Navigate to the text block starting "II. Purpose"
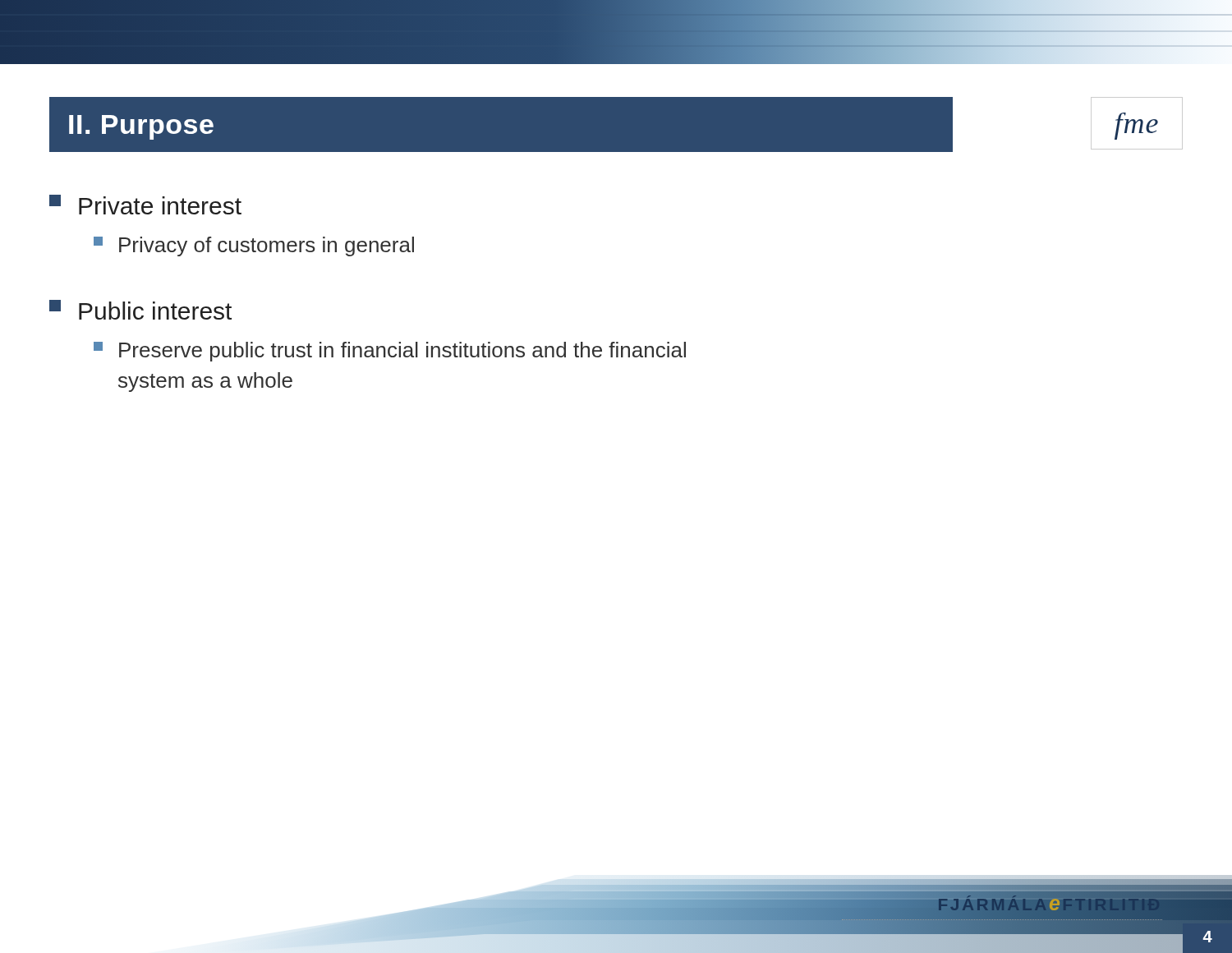1232x953 pixels. [141, 127]
